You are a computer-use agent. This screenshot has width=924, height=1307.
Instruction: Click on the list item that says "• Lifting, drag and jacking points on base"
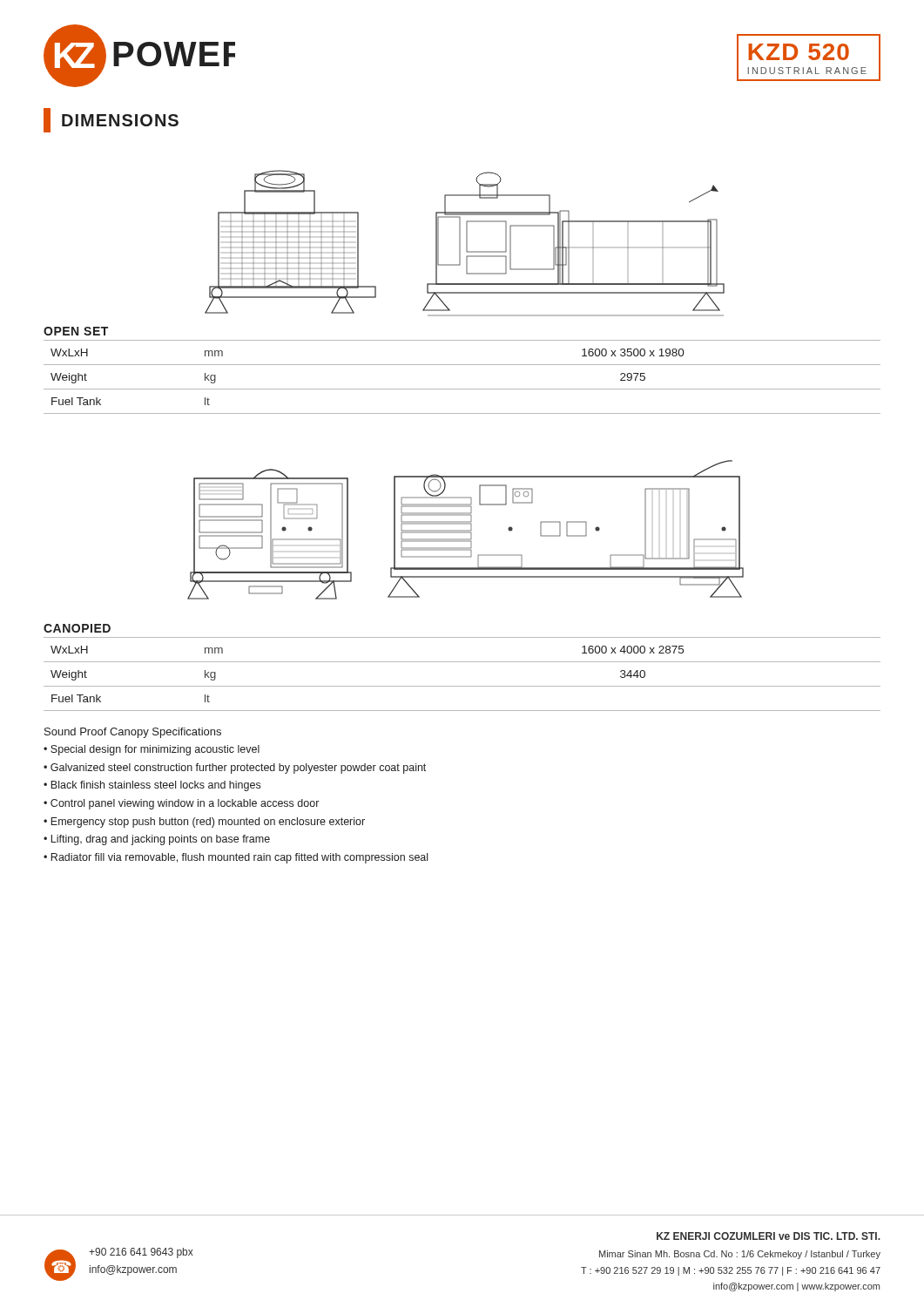click(x=157, y=839)
